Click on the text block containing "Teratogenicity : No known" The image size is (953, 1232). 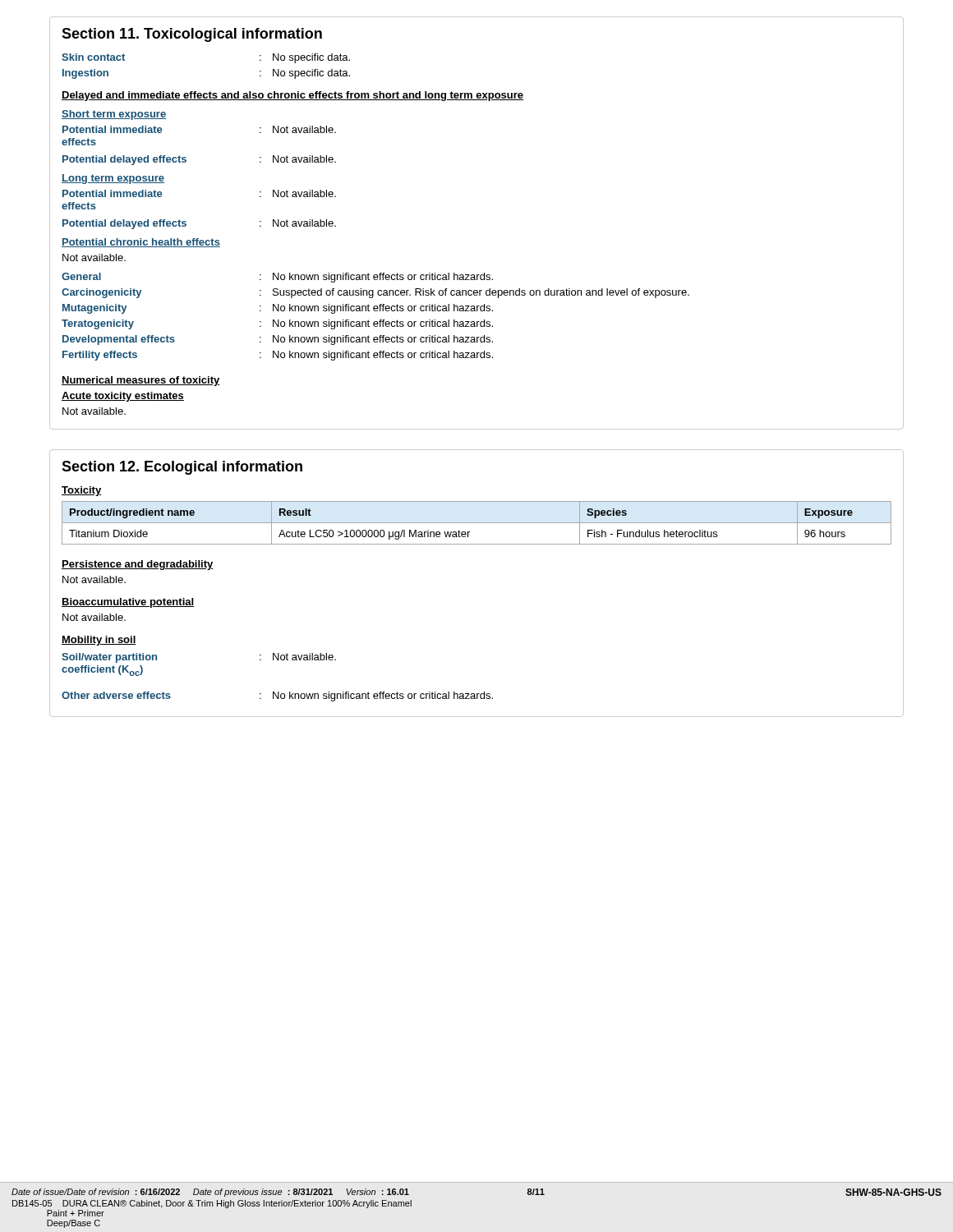click(476, 323)
